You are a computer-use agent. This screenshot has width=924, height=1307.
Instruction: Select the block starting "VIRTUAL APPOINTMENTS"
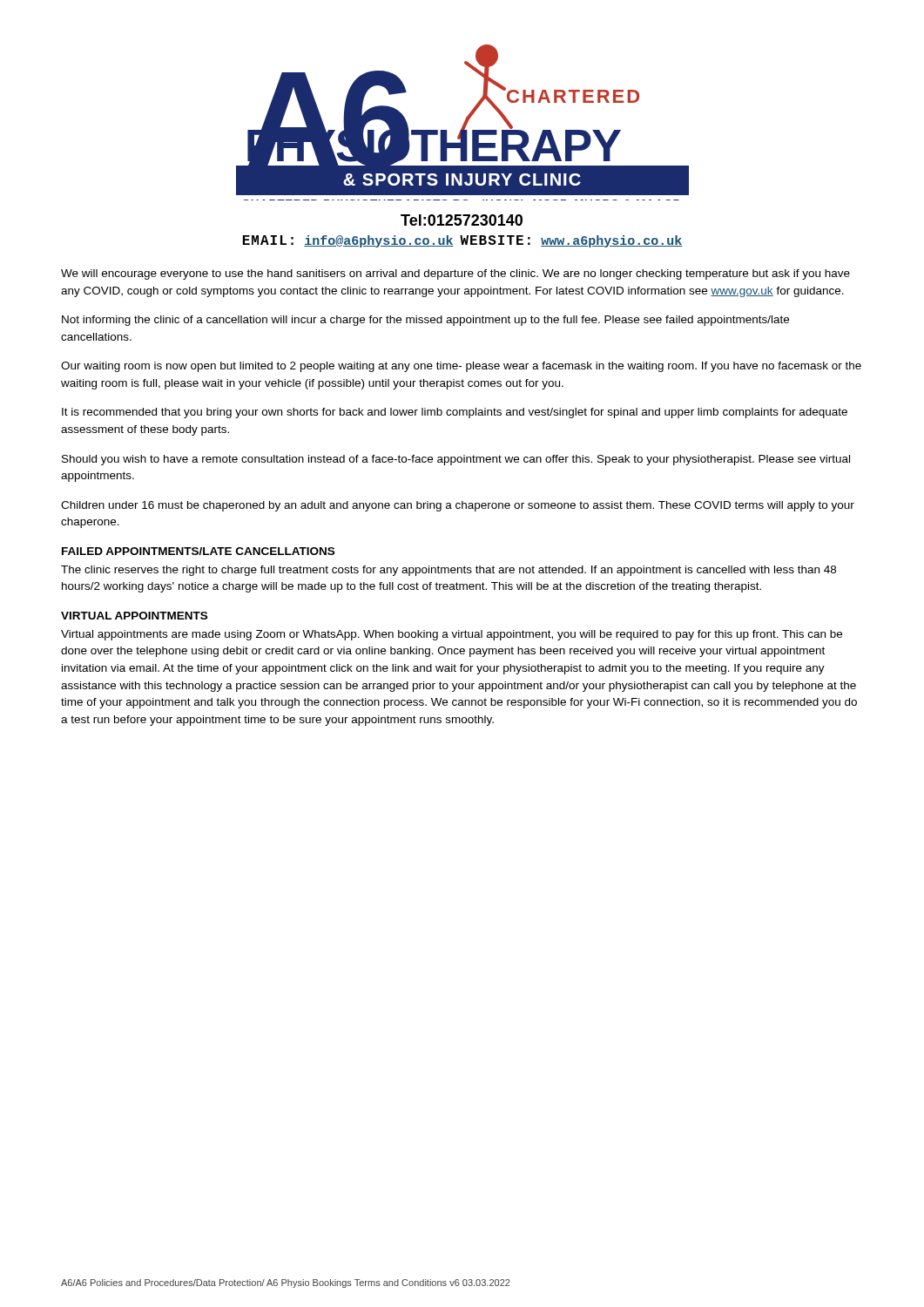[134, 615]
